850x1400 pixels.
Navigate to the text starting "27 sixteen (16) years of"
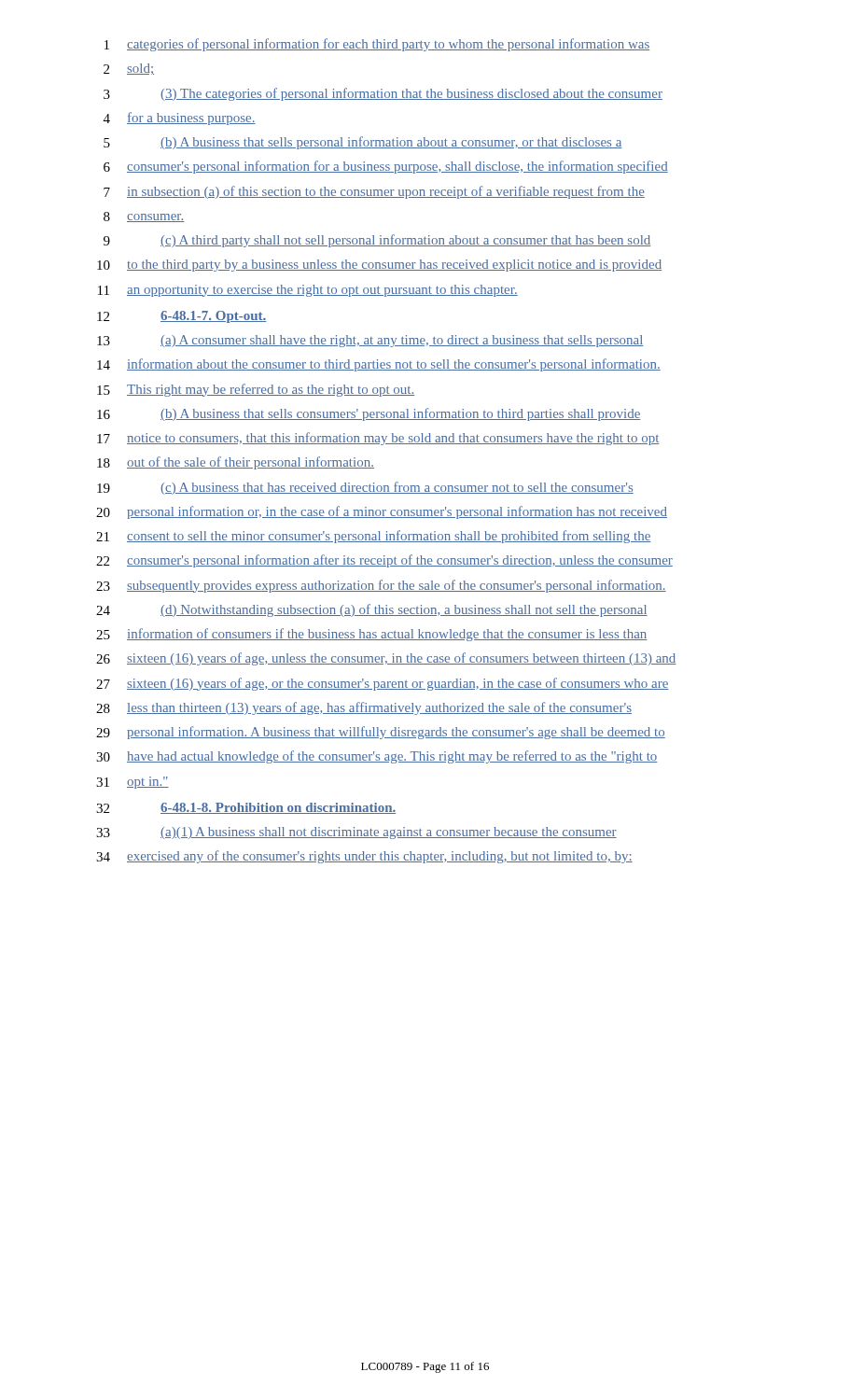pos(425,684)
